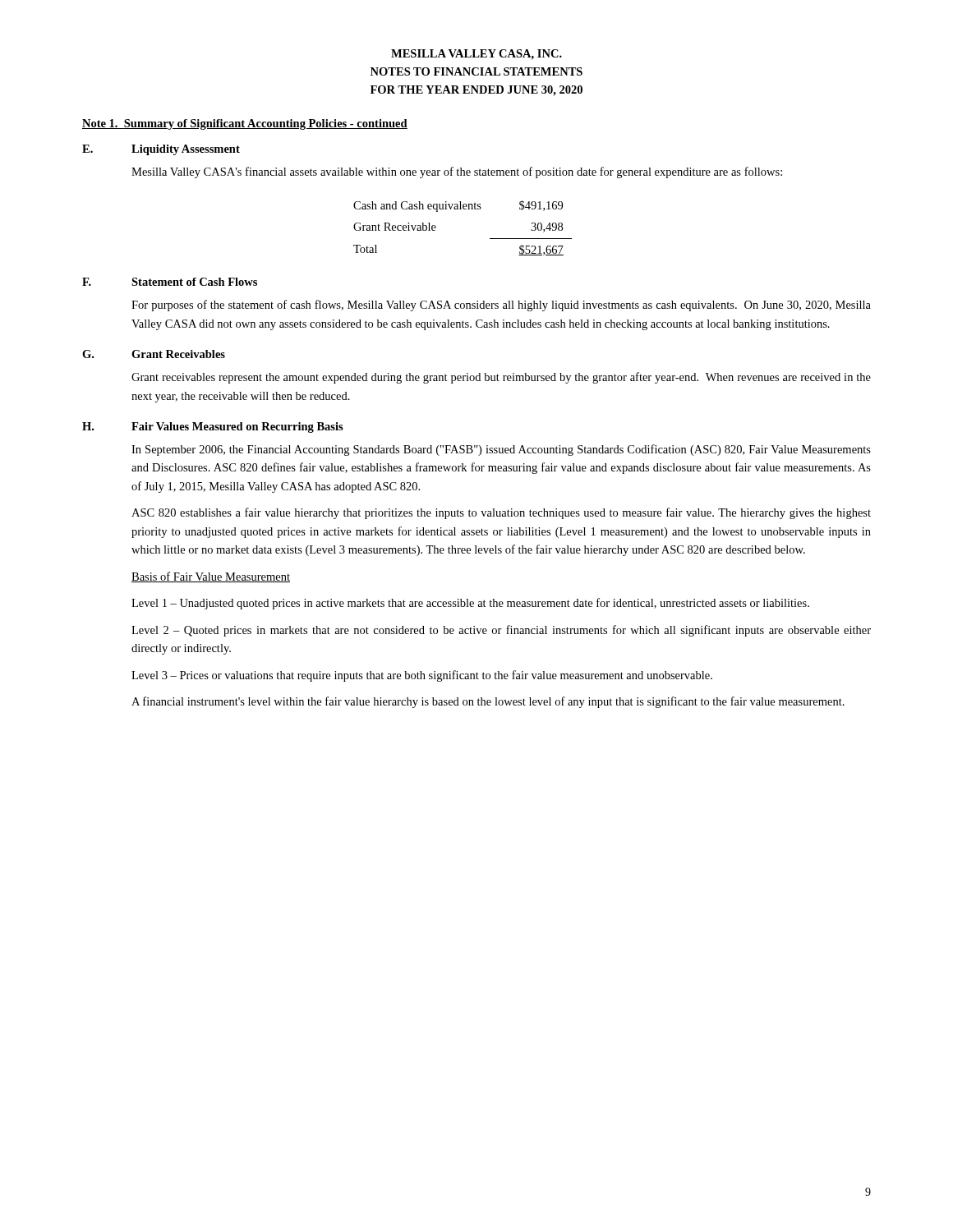Point to the element starting "Grant receivables represent the amount expended"
The width and height of the screenshot is (953, 1232).
501,386
